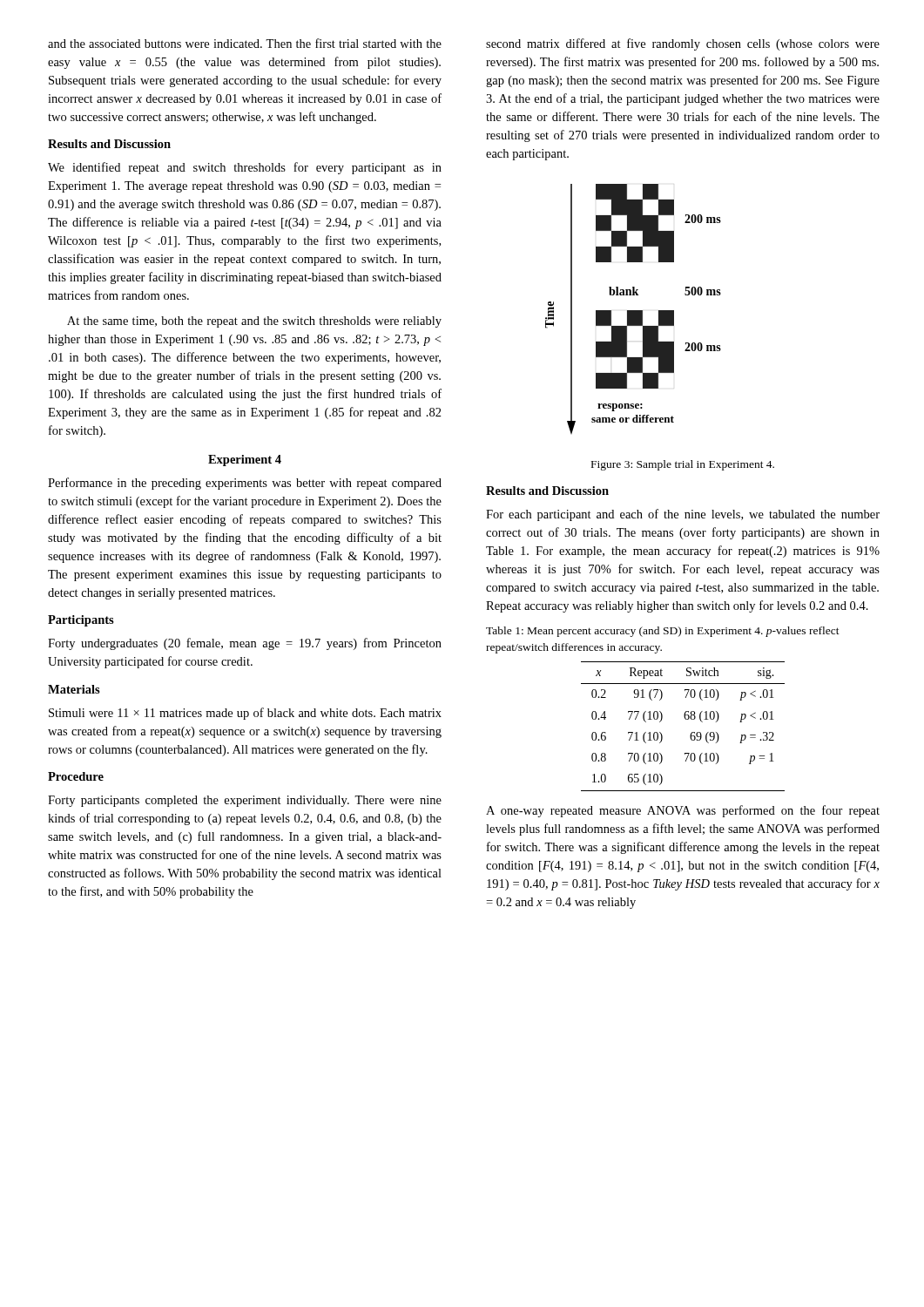The width and height of the screenshot is (924, 1307).
Task: Locate the text block that says "and the associated buttons were indicated. Then"
Action: (245, 81)
